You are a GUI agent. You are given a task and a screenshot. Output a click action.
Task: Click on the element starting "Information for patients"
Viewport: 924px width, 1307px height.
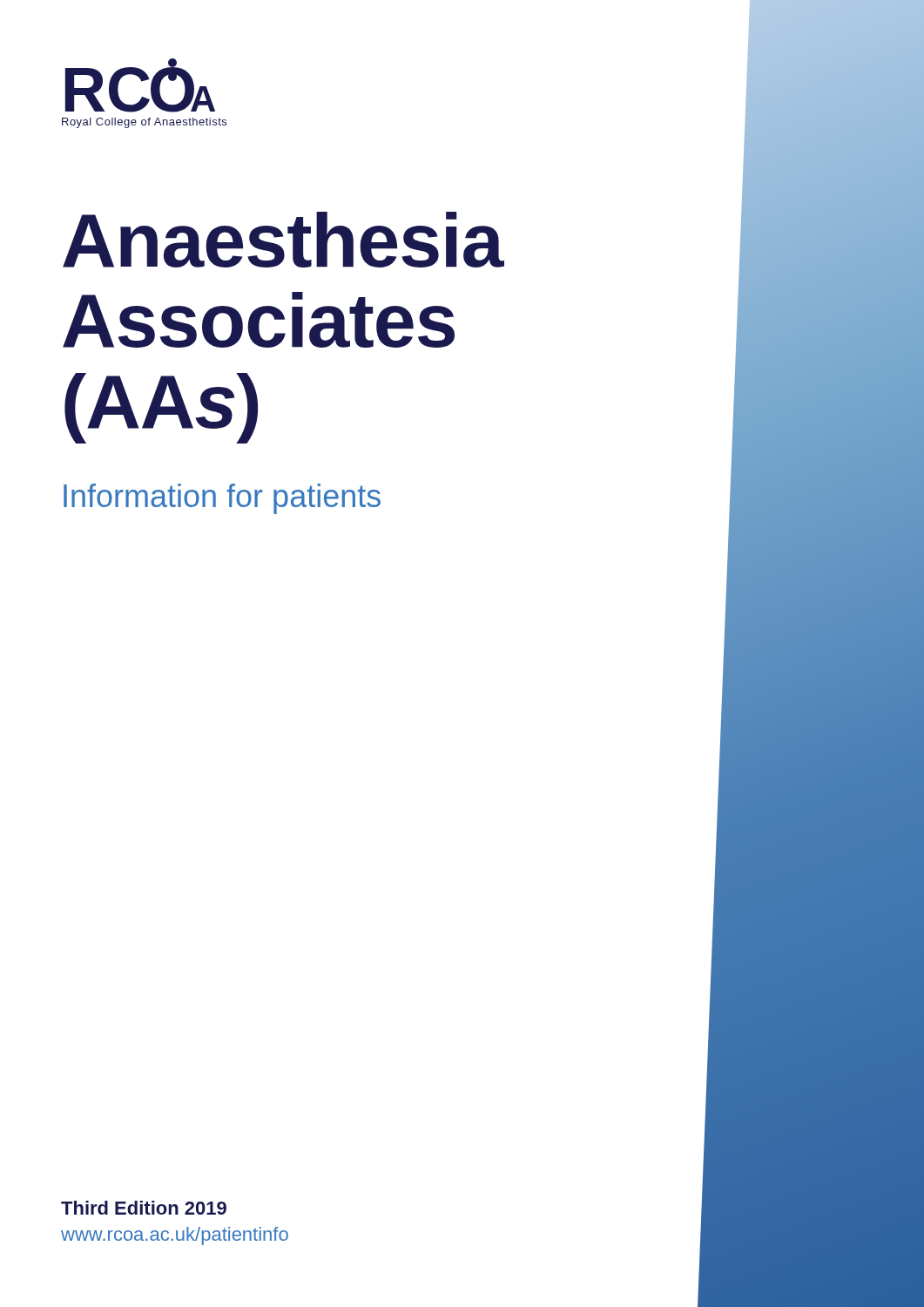pyautogui.click(x=221, y=496)
